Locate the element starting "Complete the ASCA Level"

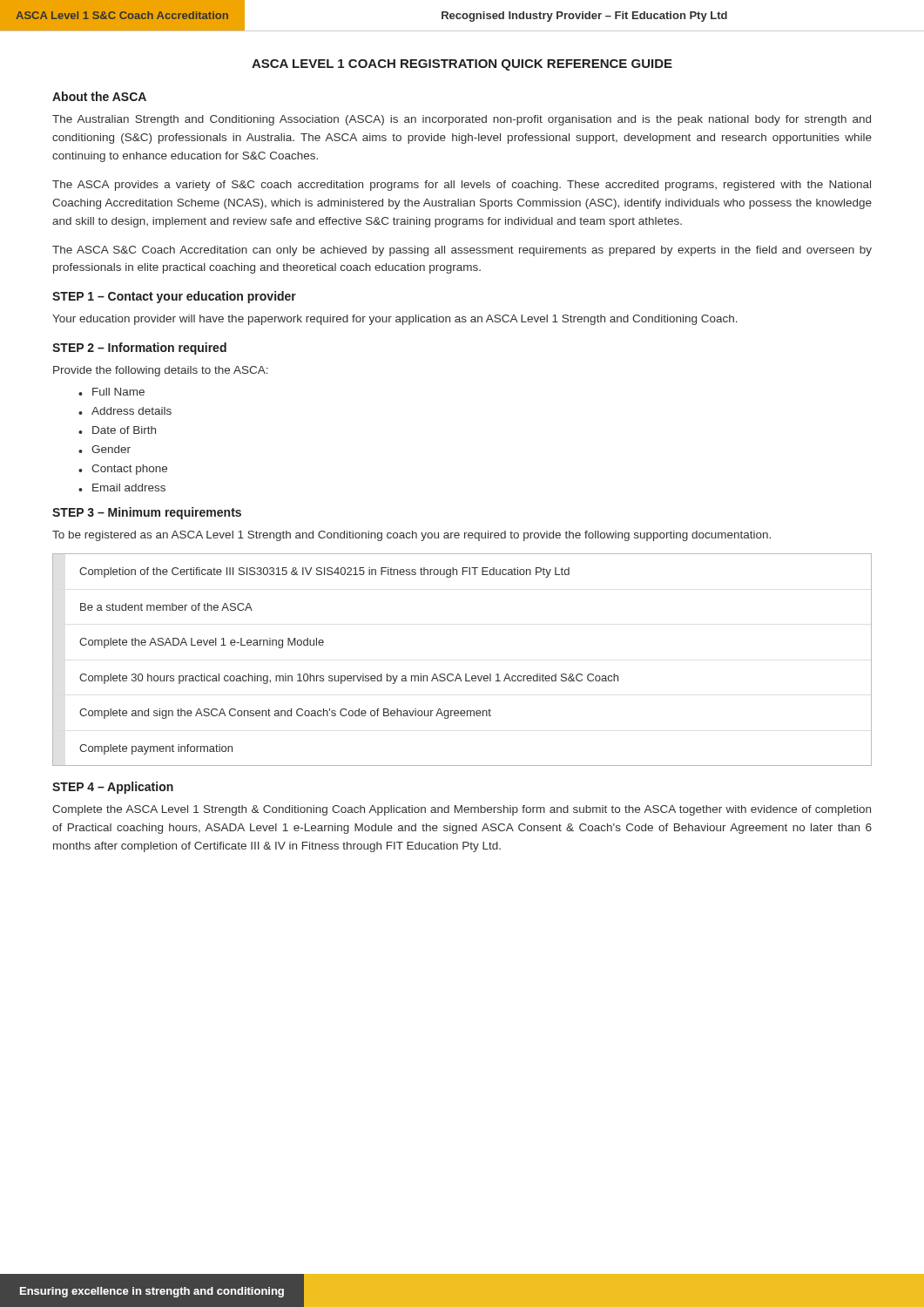click(462, 827)
